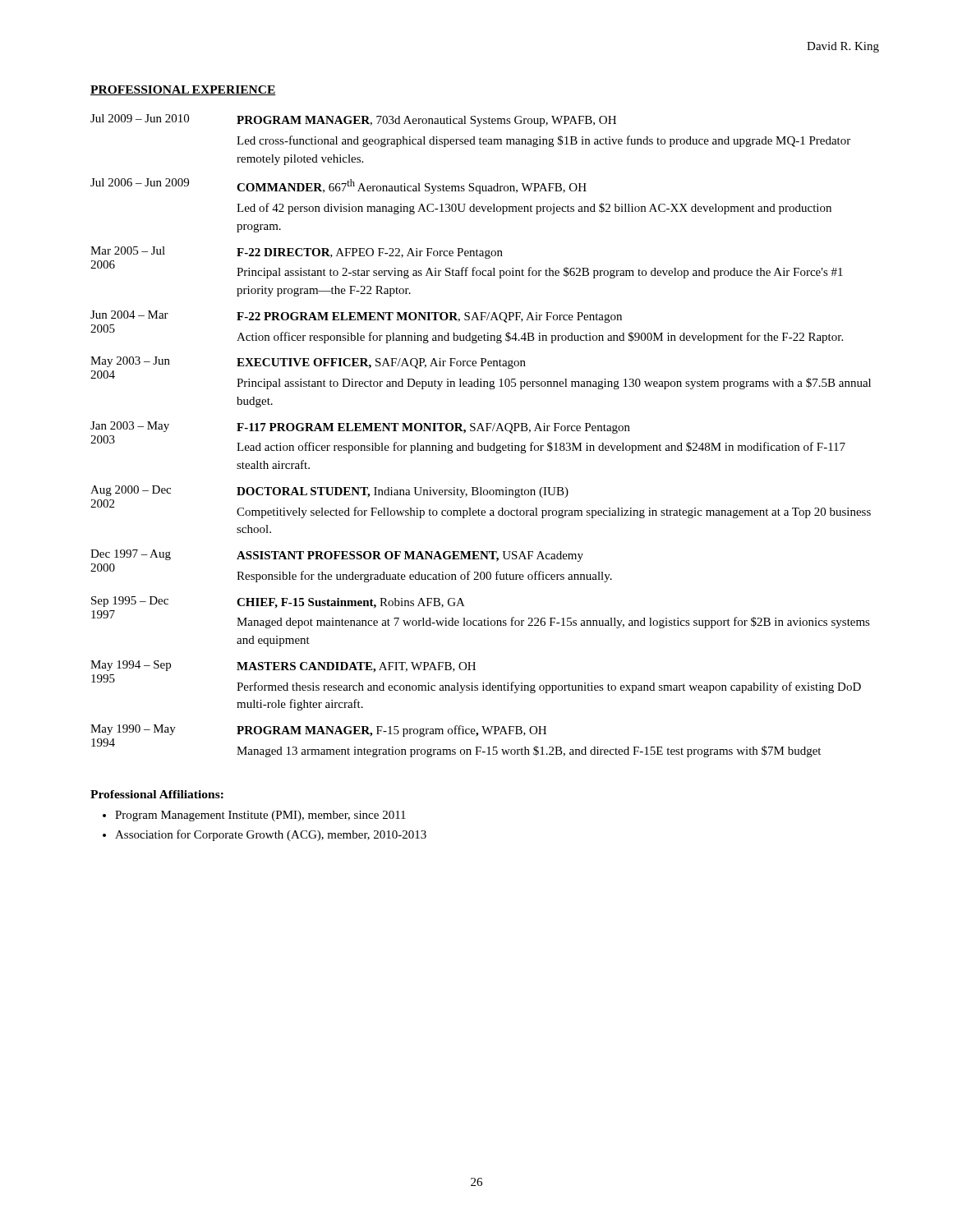
Task: Locate the region starting "F-22 DIRECTOR, AFPEO F-22, Air Force Pentagon Principal"
Action: point(558,272)
